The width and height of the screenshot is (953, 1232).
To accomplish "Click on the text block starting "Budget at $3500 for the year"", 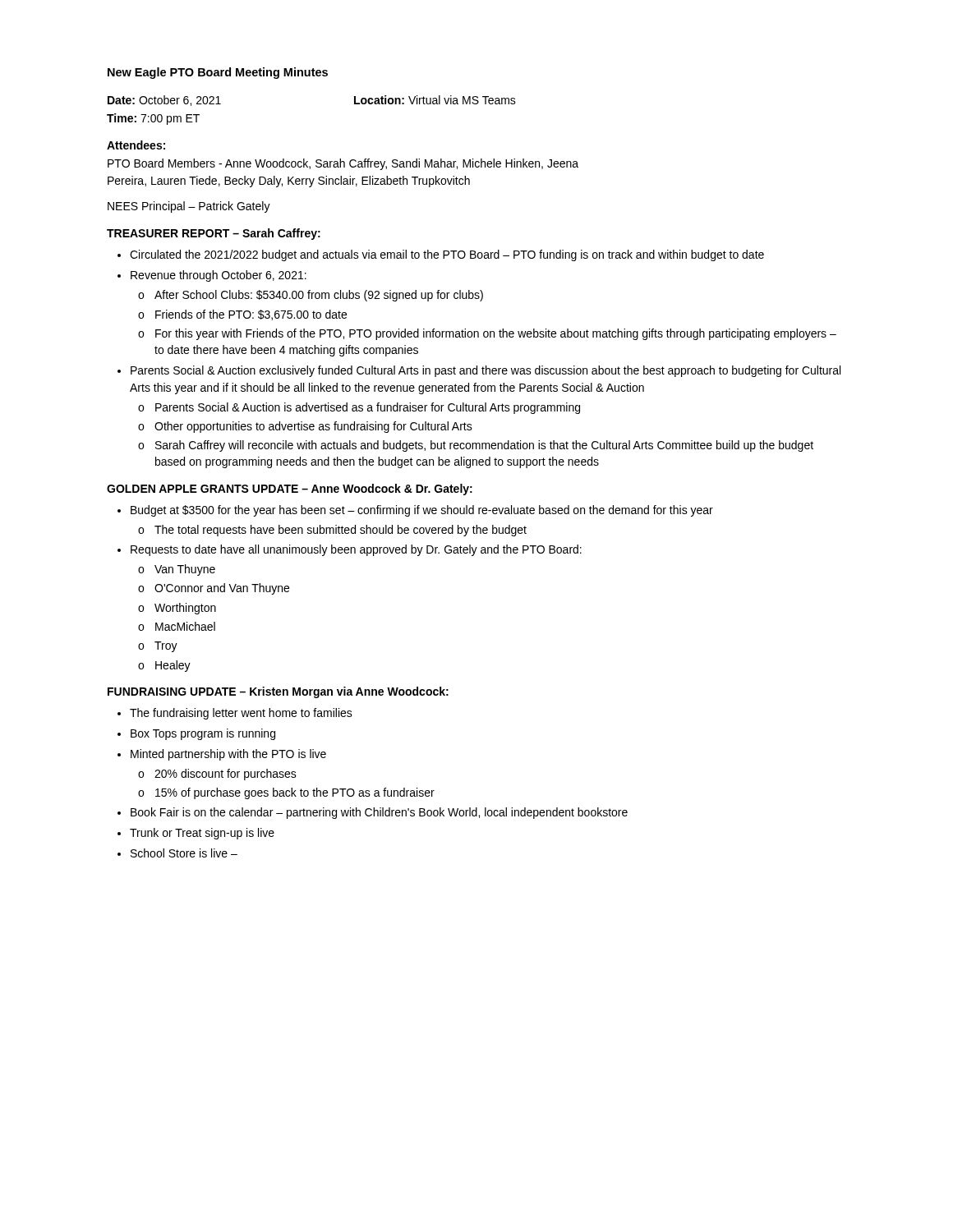I will (x=488, y=520).
